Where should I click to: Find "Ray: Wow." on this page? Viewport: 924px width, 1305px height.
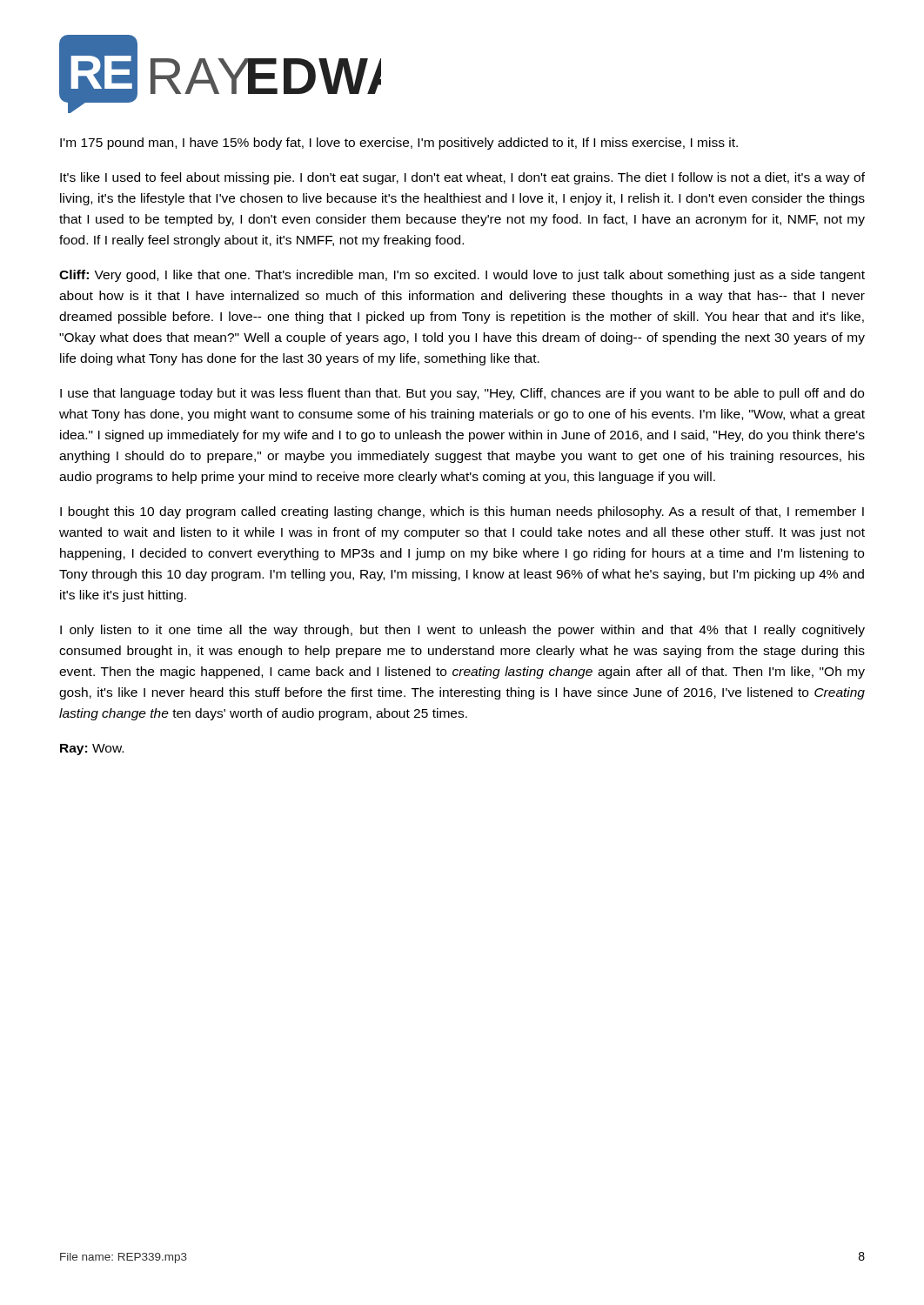pos(92,748)
